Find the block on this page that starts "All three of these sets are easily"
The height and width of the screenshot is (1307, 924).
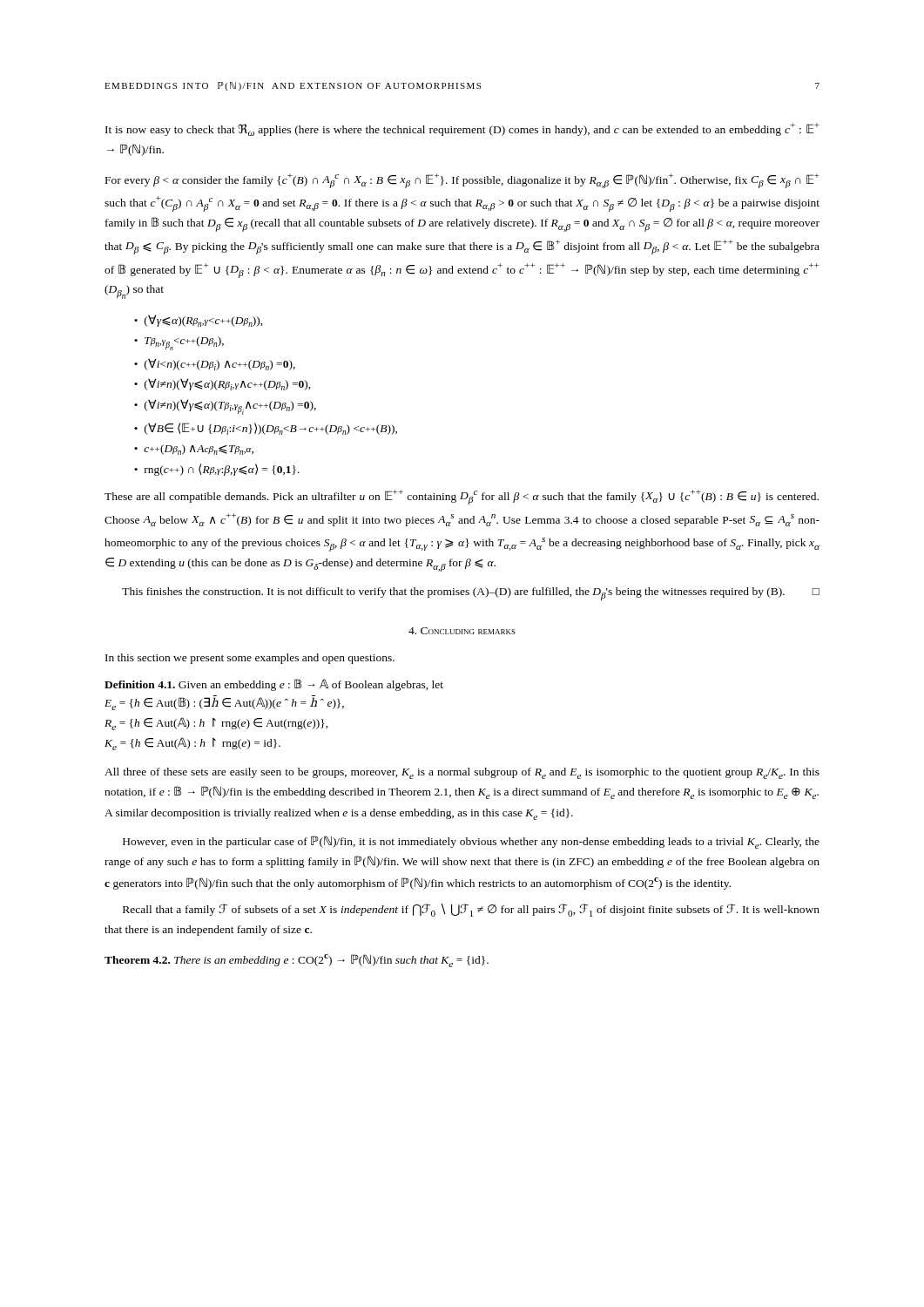(462, 852)
